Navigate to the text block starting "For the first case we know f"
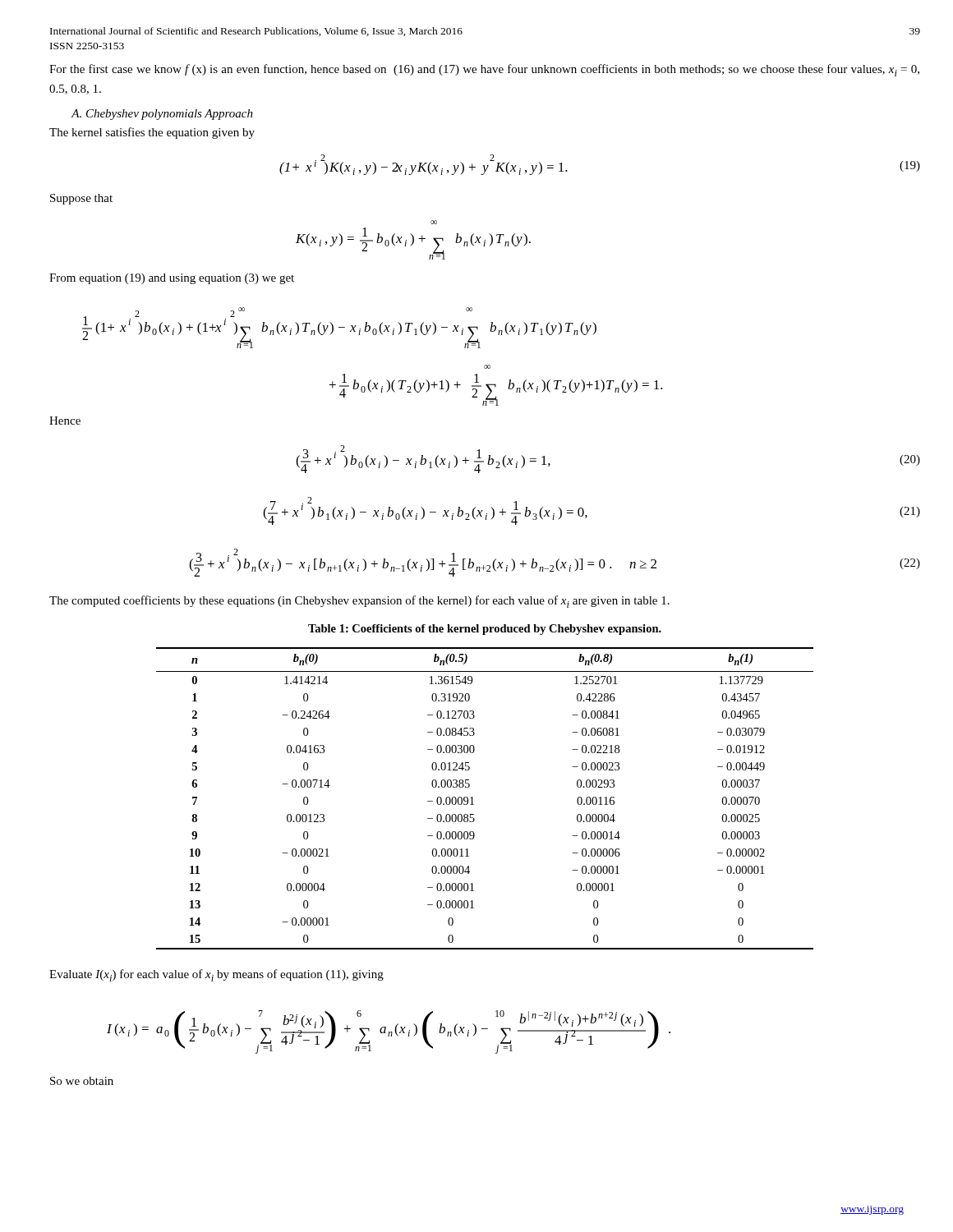 [485, 80]
